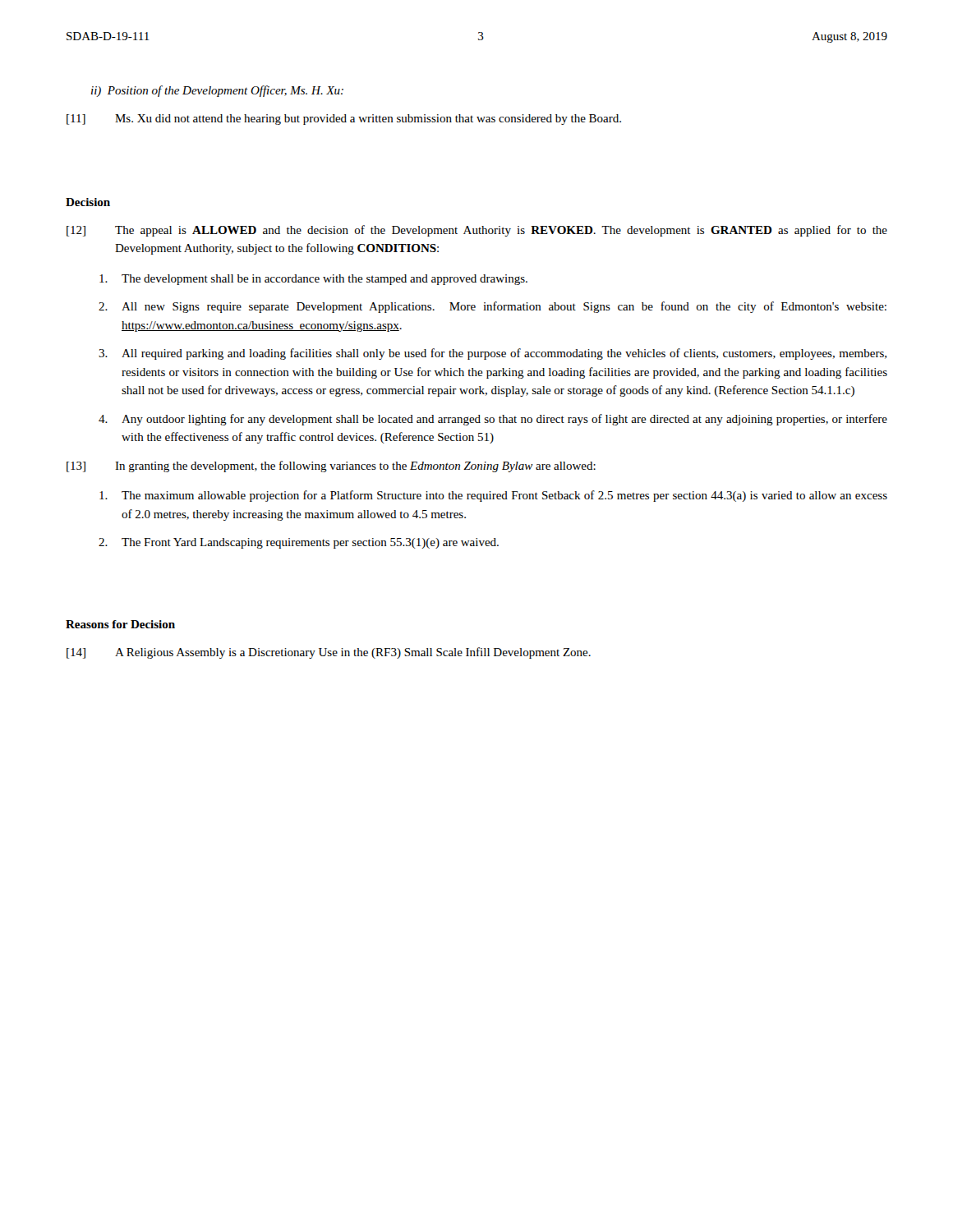
Task: Locate the region starting "[12] The appeal is ALLOWED and the"
Action: coord(476,239)
